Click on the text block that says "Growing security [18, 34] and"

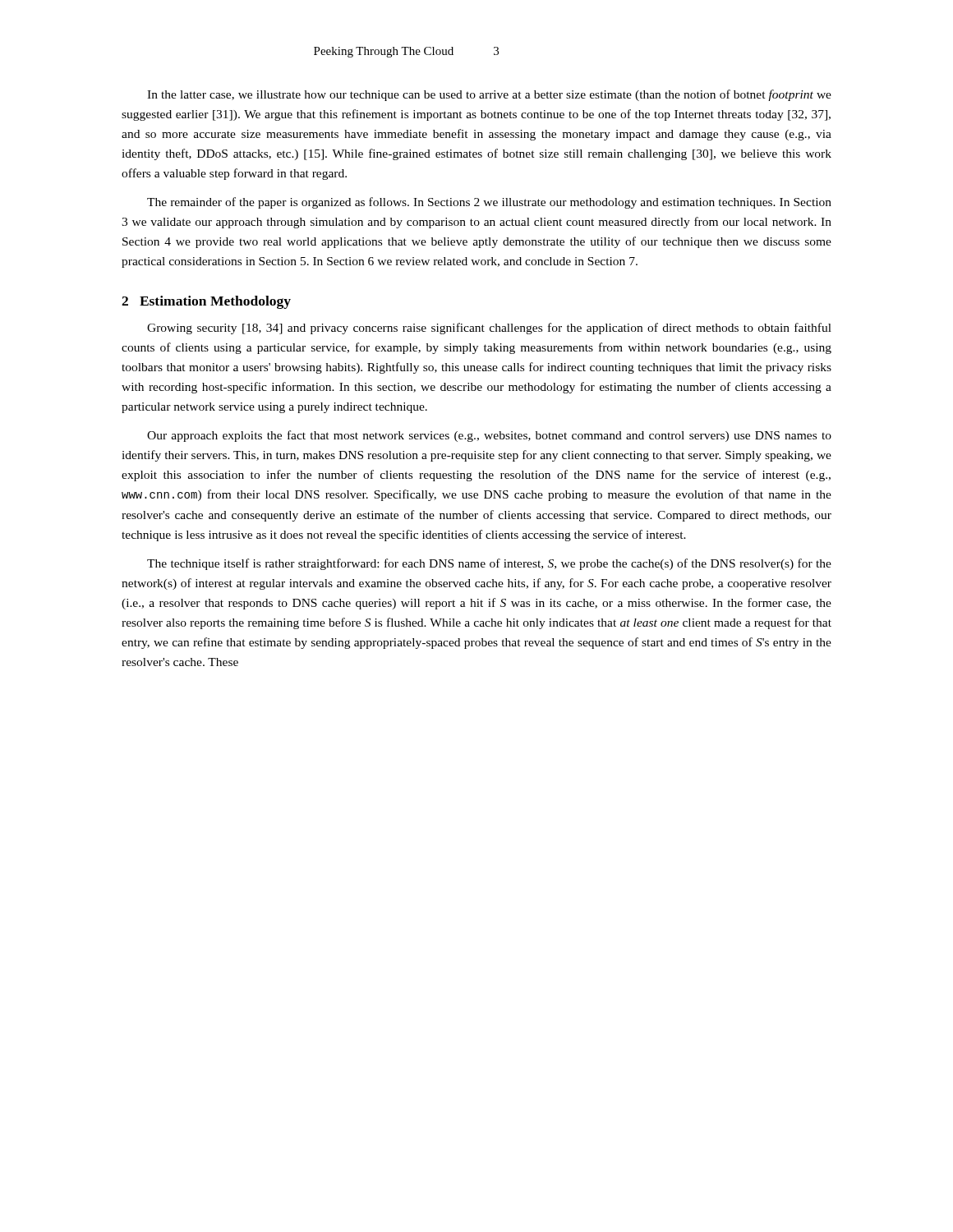tap(476, 367)
